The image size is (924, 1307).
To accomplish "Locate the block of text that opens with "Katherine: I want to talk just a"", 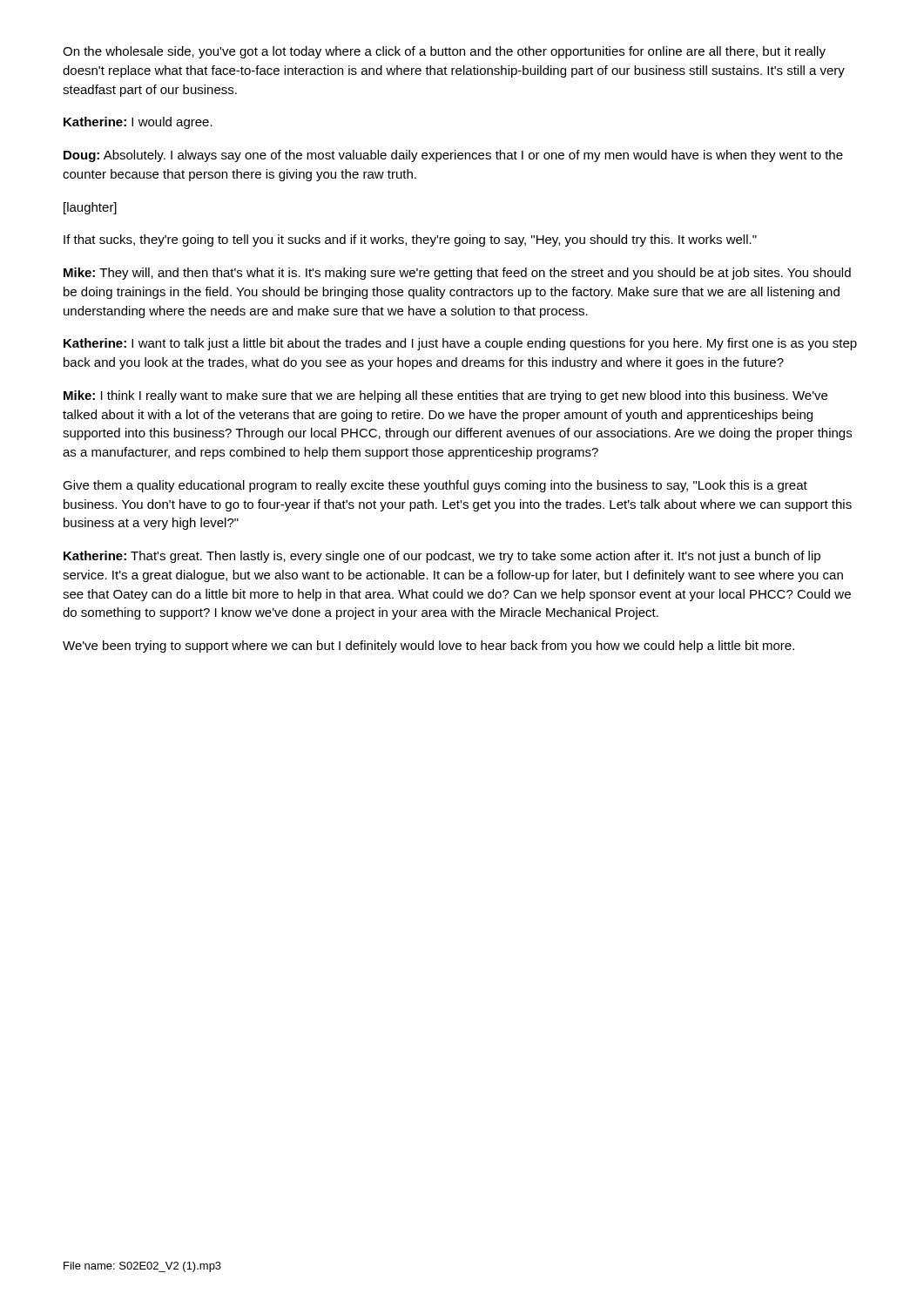I will [x=460, y=353].
